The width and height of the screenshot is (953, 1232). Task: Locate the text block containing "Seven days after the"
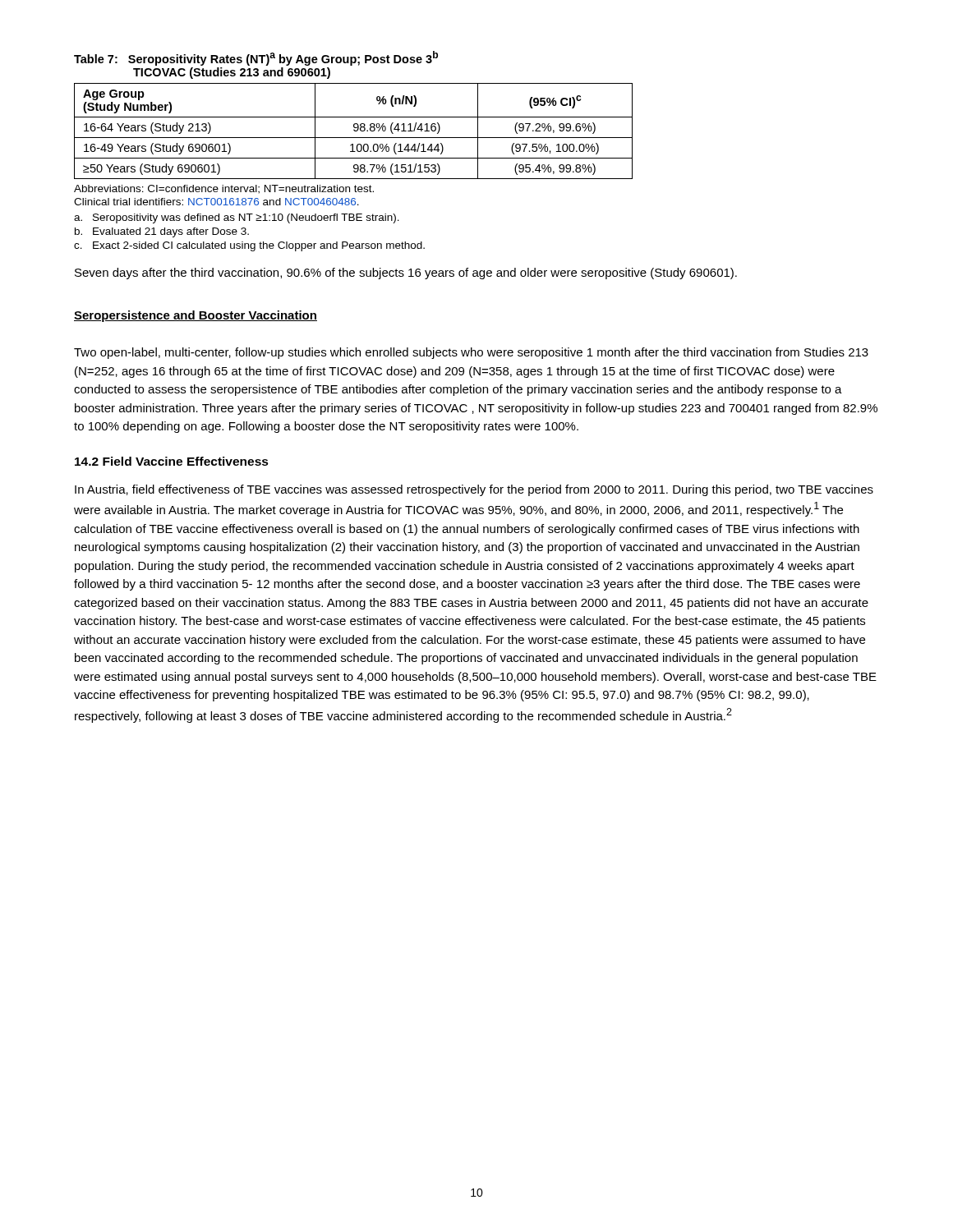406,272
